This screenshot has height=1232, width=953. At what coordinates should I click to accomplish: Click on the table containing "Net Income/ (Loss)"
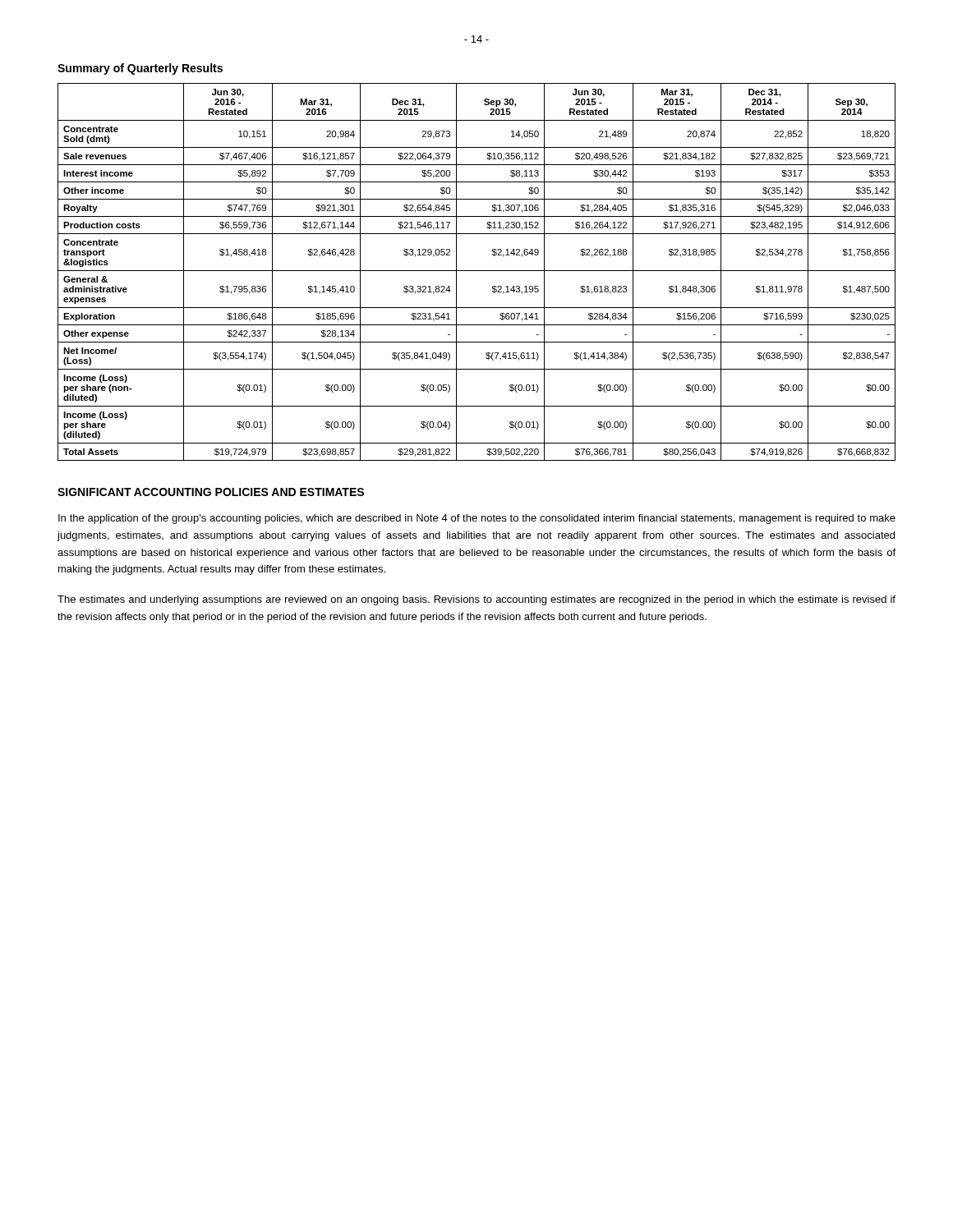pos(476,272)
